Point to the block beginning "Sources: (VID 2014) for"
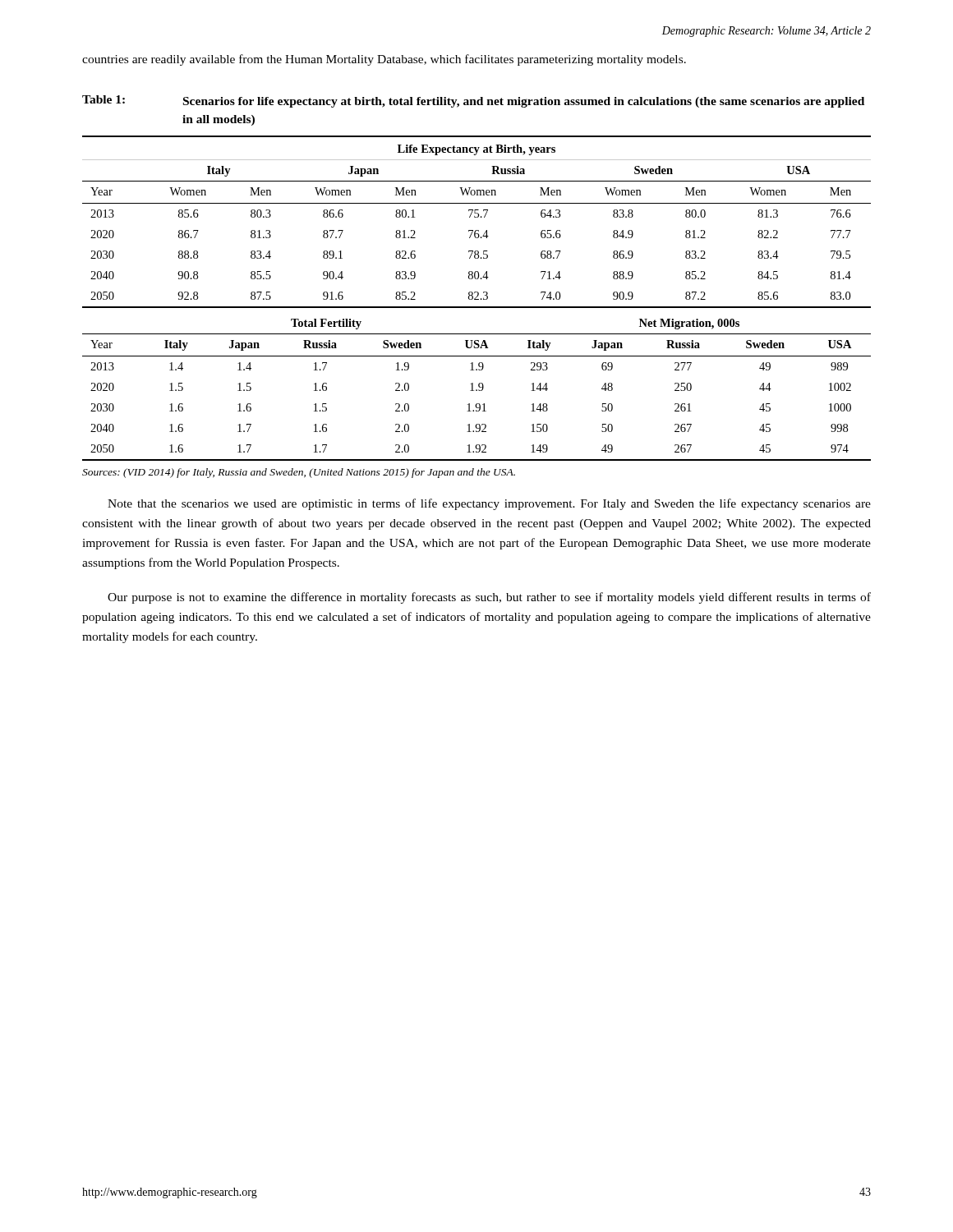953x1232 pixels. (299, 472)
